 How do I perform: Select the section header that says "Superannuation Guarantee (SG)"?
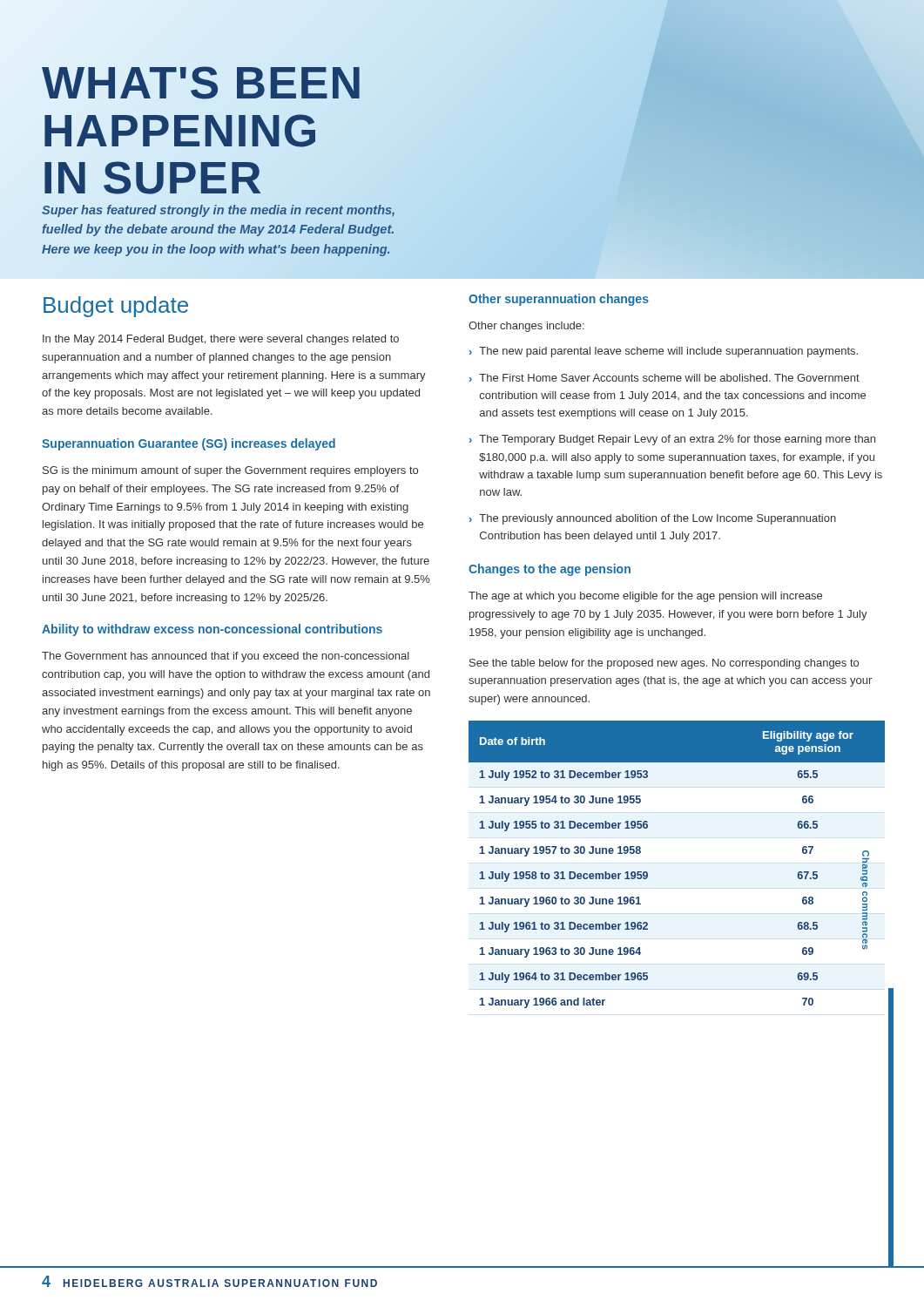[238, 444]
